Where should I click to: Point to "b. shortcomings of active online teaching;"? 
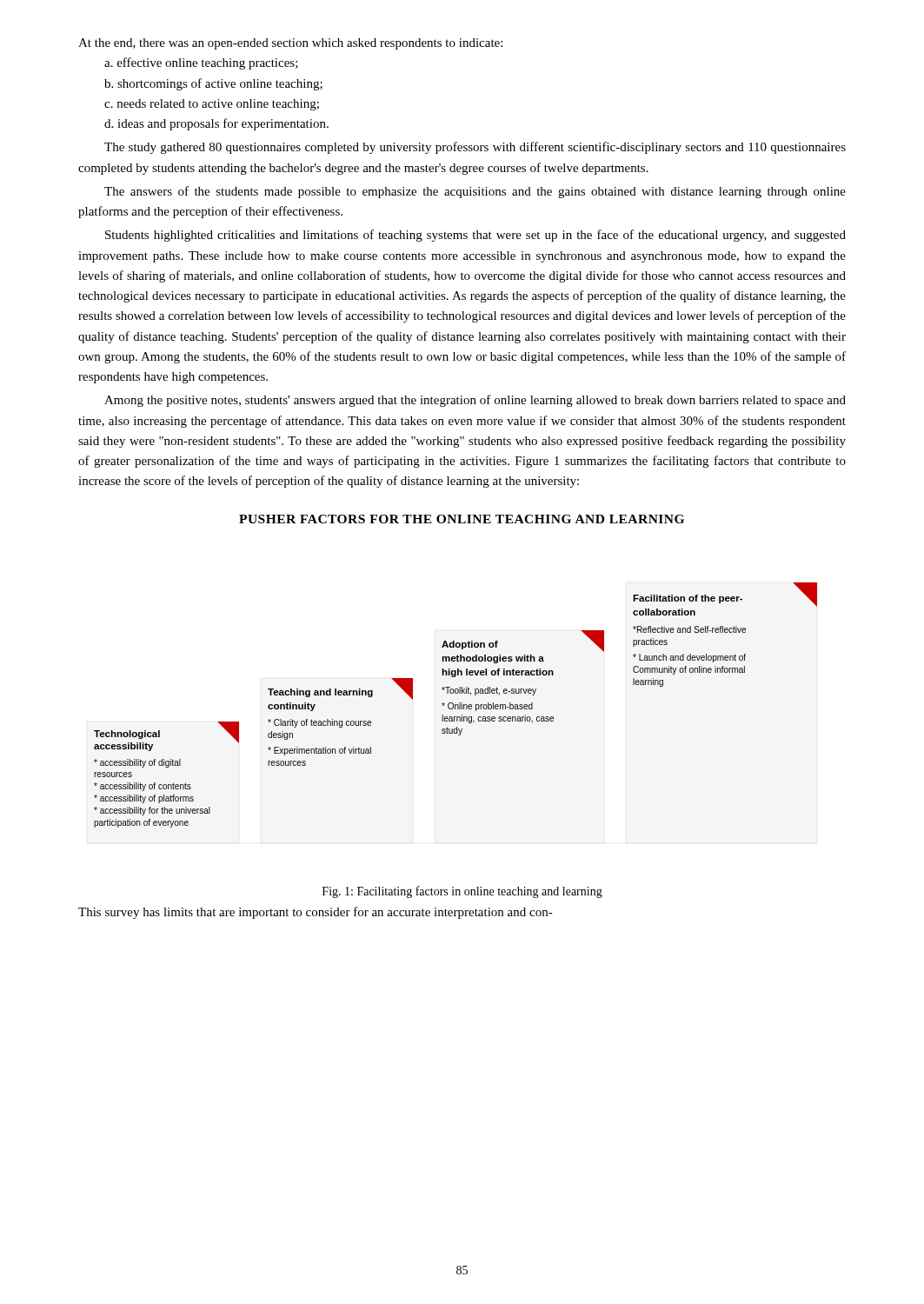pyautogui.click(x=214, y=83)
